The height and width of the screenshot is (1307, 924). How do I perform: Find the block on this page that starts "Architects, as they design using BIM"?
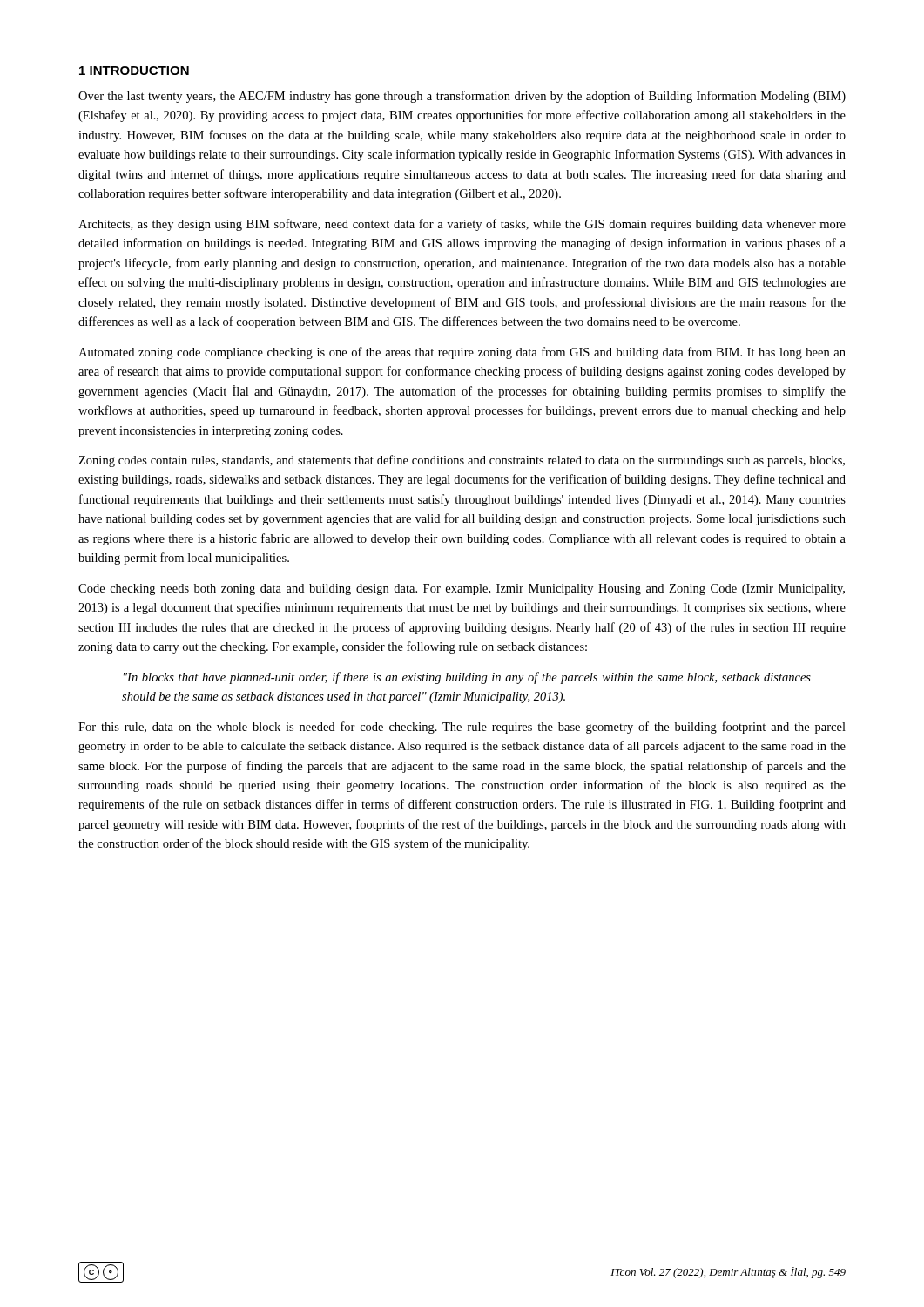(x=462, y=273)
